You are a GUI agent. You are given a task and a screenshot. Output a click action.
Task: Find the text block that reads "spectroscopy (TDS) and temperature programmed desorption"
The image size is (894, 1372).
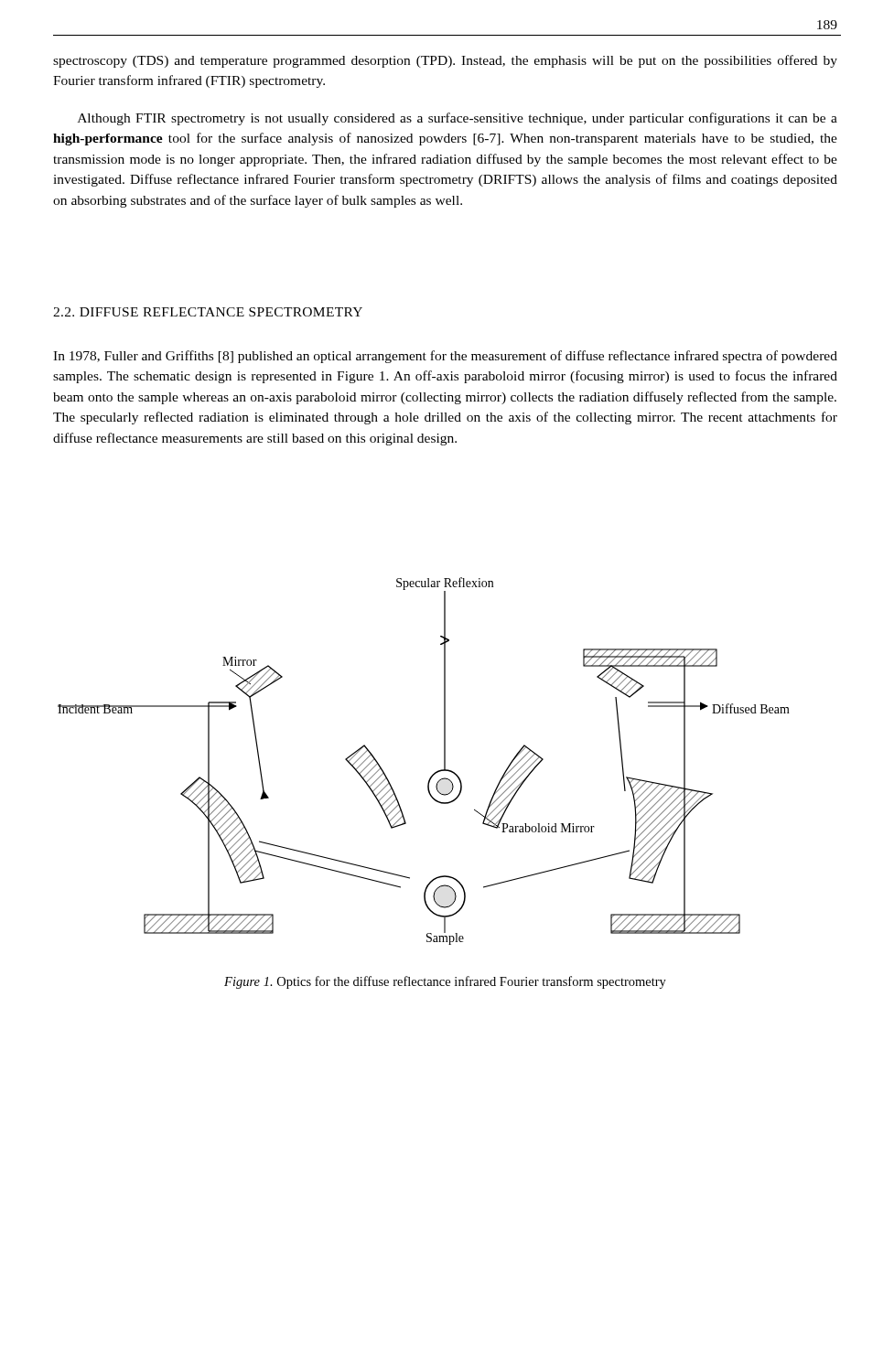(x=445, y=70)
